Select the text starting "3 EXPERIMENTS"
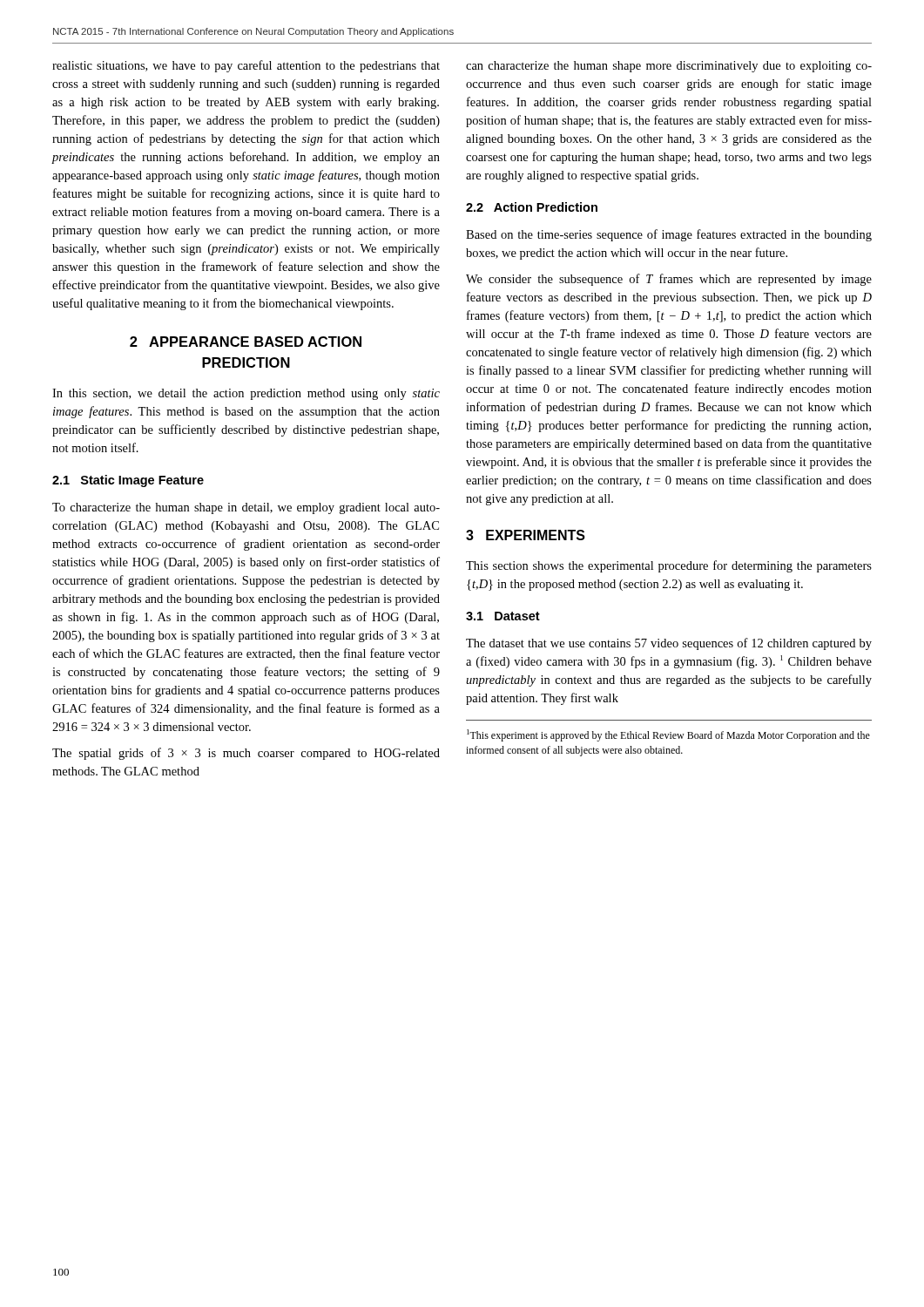This screenshot has height=1307, width=924. tap(526, 536)
